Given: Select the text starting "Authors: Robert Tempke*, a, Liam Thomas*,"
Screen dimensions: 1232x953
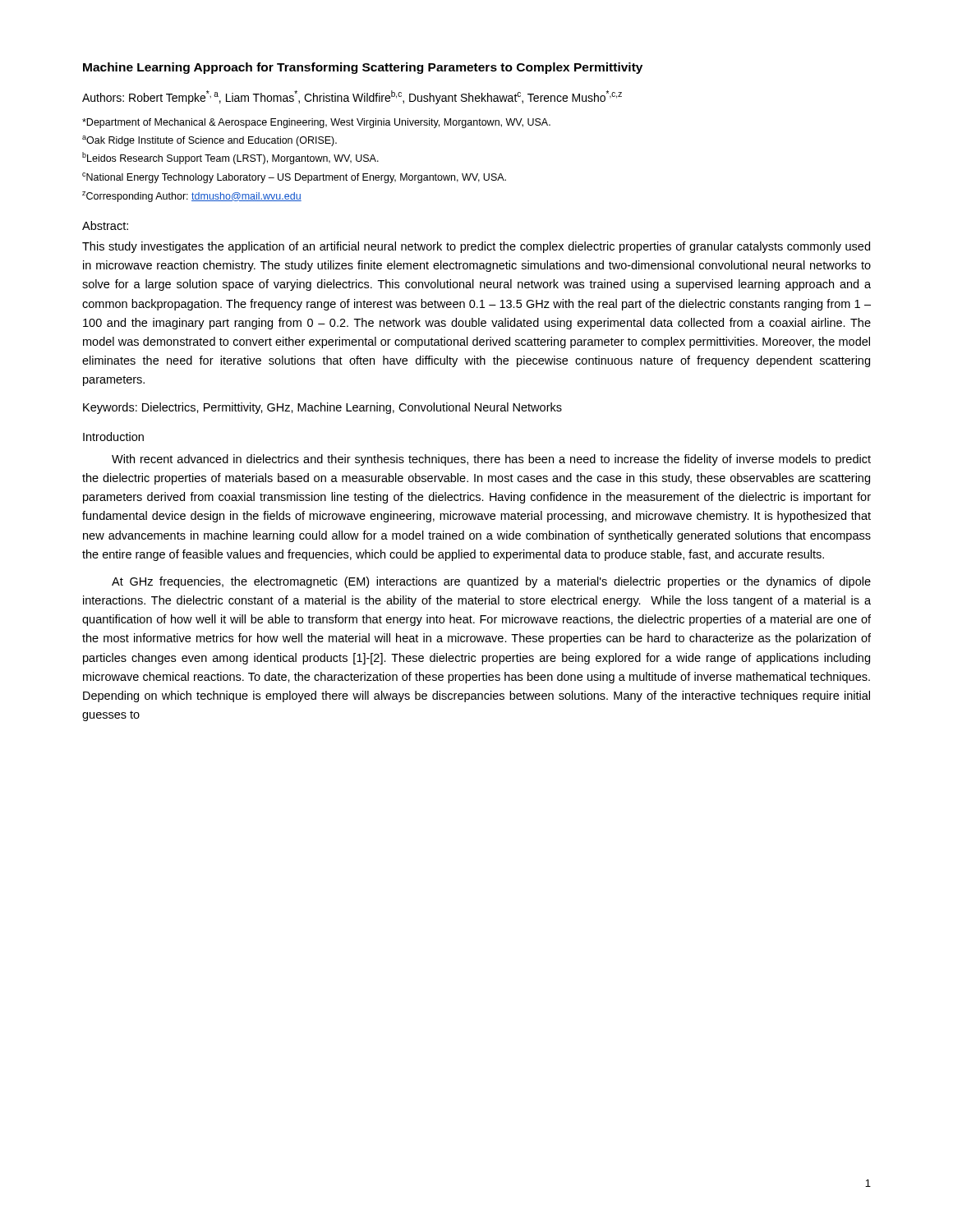Looking at the screenshot, I should (x=352, y=97).
